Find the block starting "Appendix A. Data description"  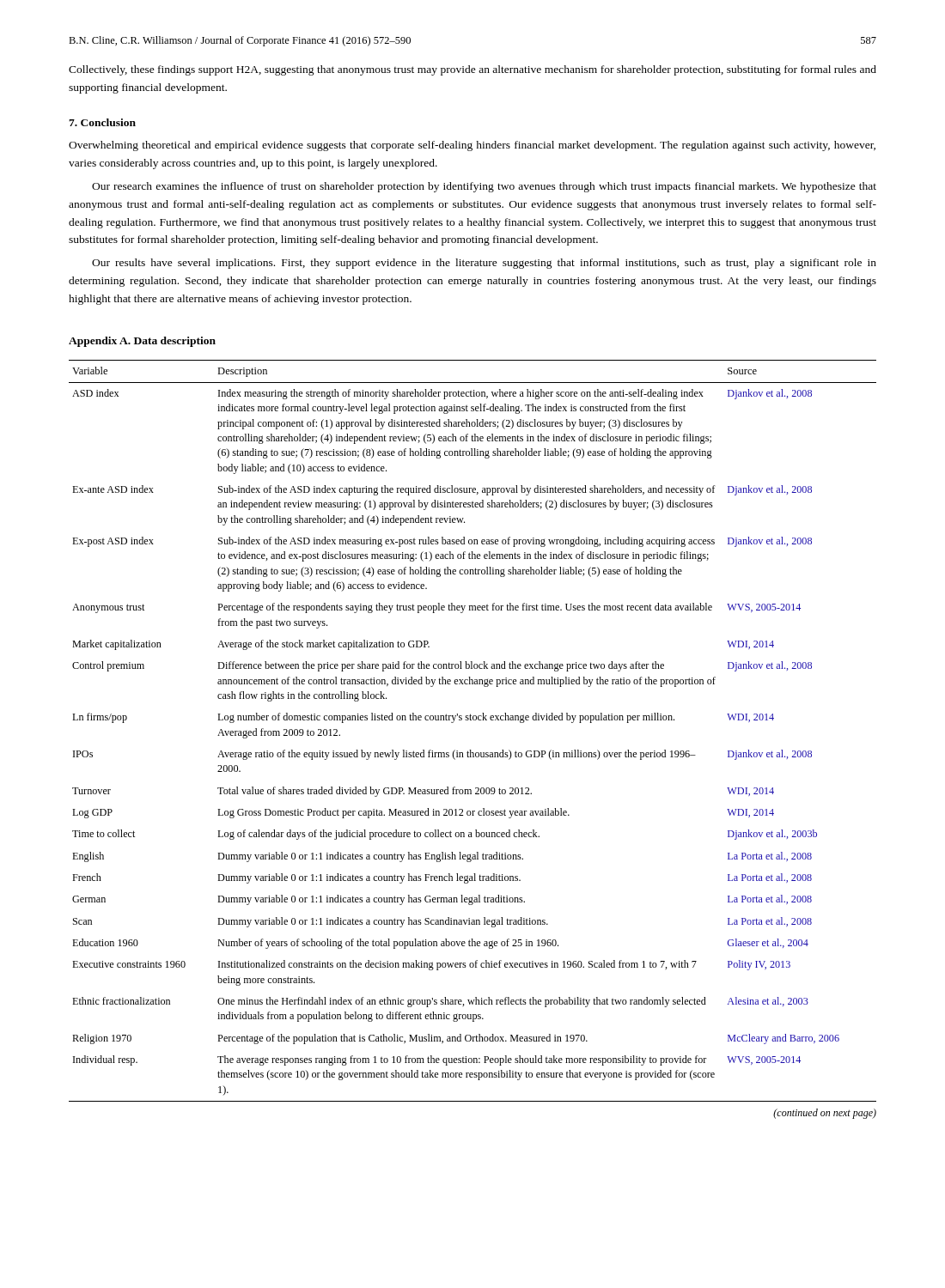tap(142, 341)
